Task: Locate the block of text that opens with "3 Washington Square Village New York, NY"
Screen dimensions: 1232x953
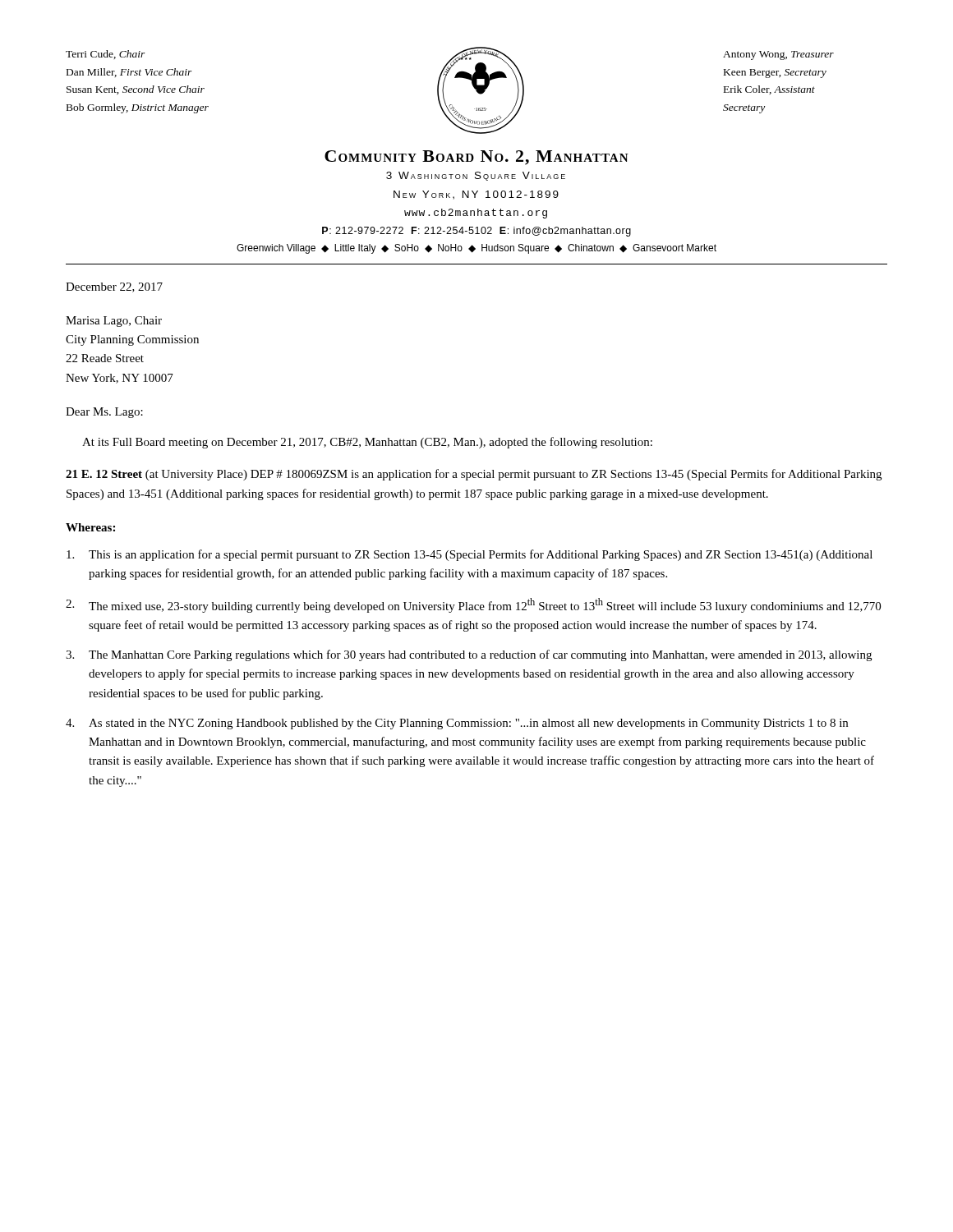Action: click(x=476, y=212)
